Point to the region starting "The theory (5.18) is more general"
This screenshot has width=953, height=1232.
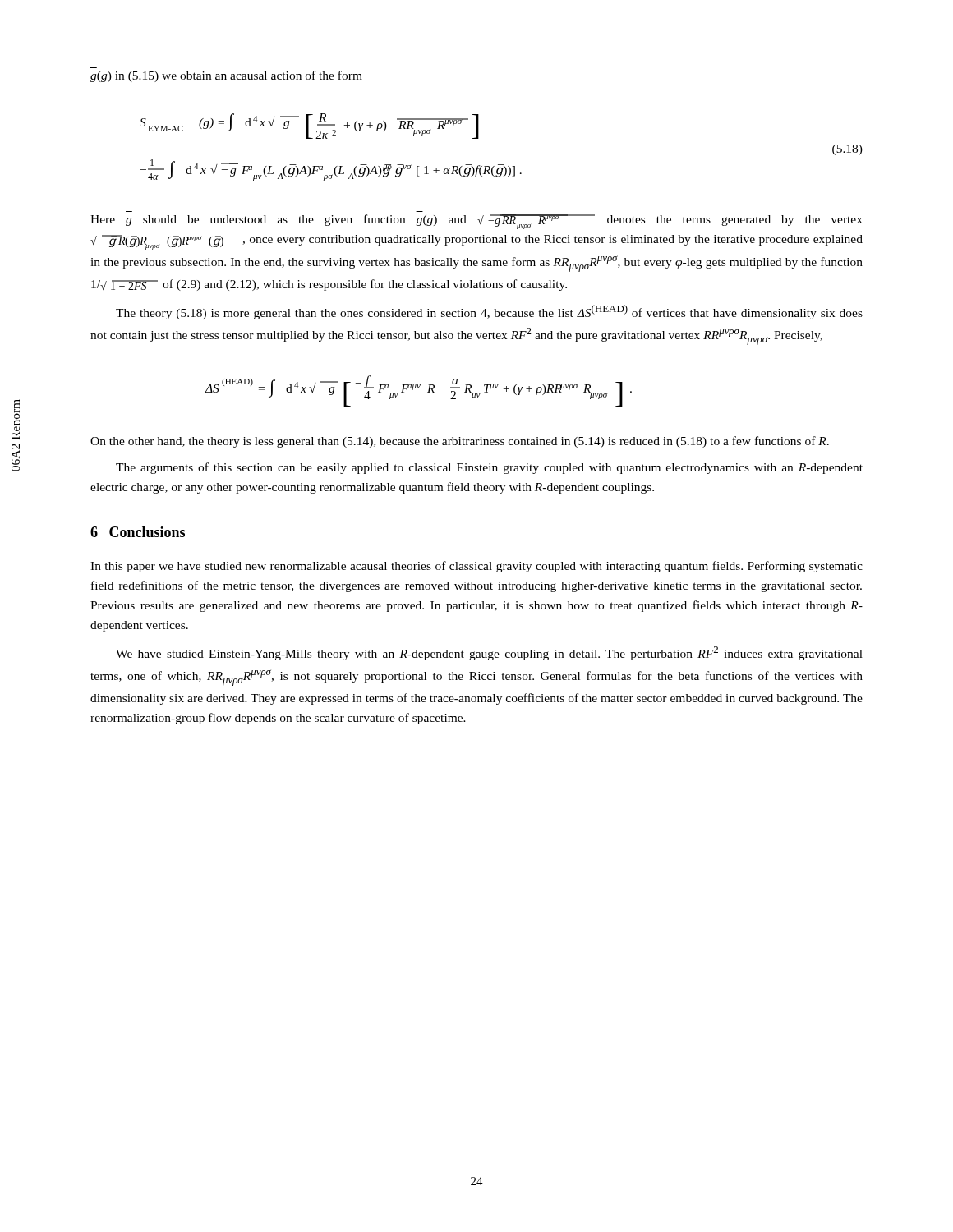tap(476, 324)
